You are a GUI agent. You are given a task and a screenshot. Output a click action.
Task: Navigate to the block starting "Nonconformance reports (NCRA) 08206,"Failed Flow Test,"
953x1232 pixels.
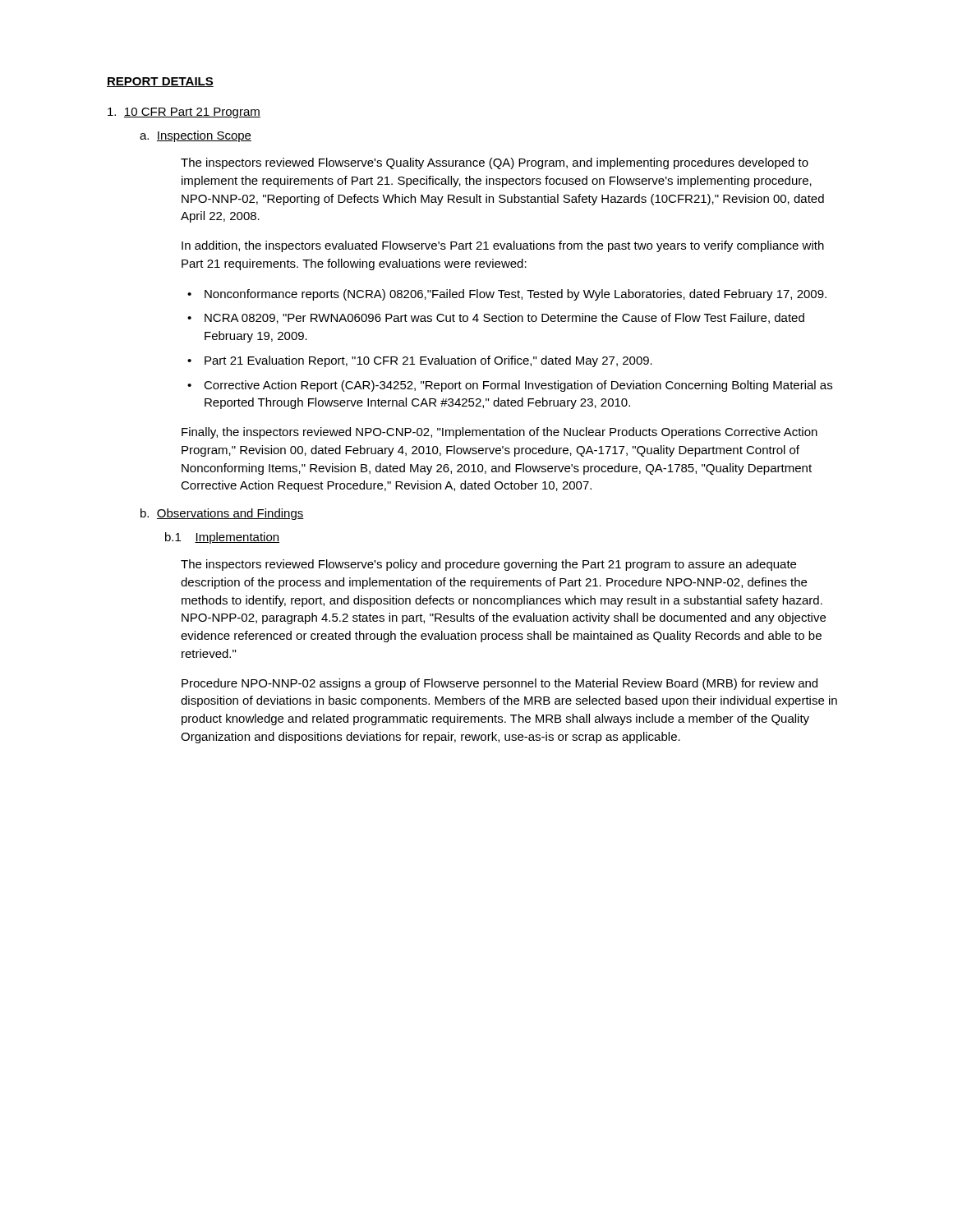pyautogui.click(x=516, y=293)
